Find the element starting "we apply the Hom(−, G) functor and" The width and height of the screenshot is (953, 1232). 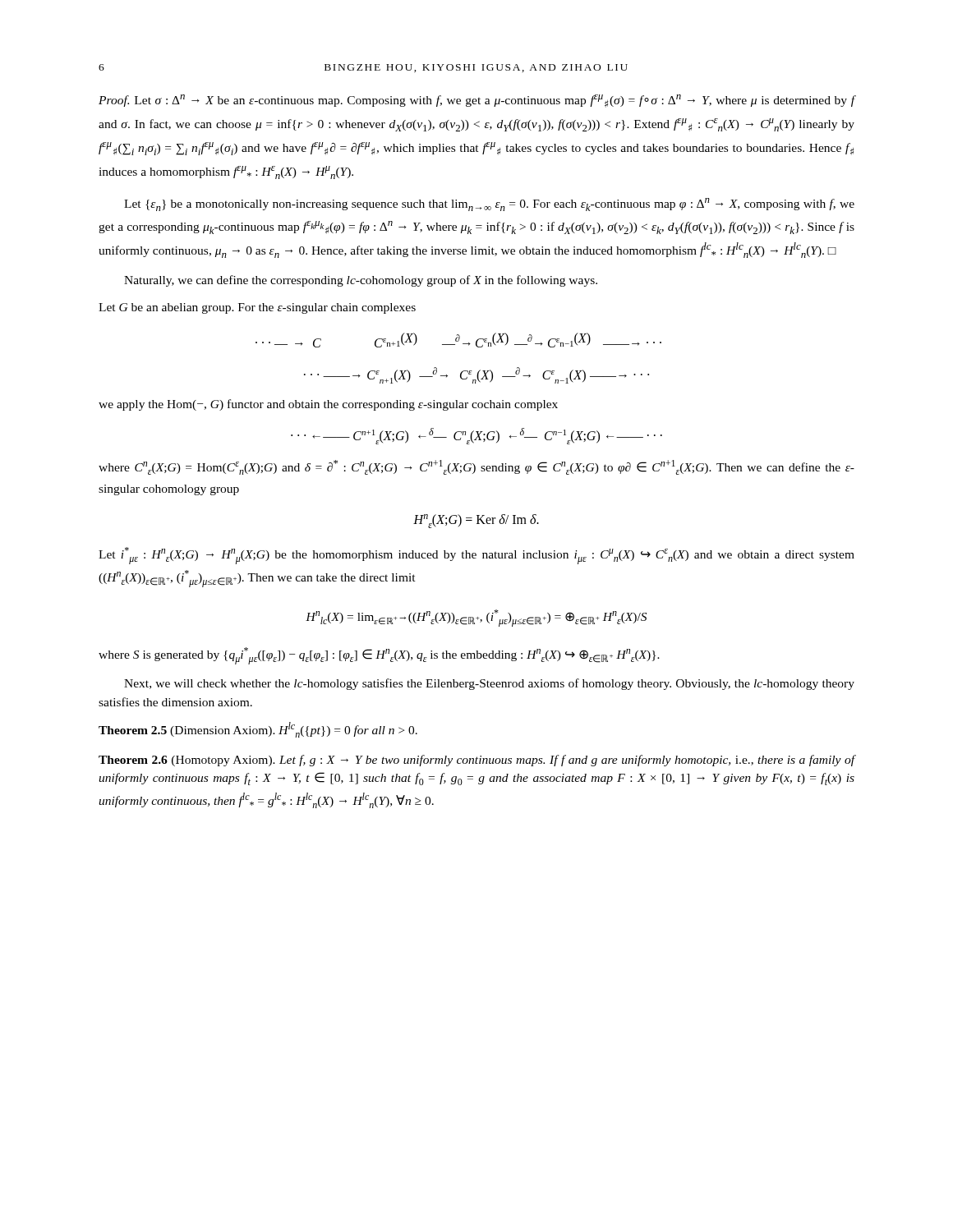(476, 405)
